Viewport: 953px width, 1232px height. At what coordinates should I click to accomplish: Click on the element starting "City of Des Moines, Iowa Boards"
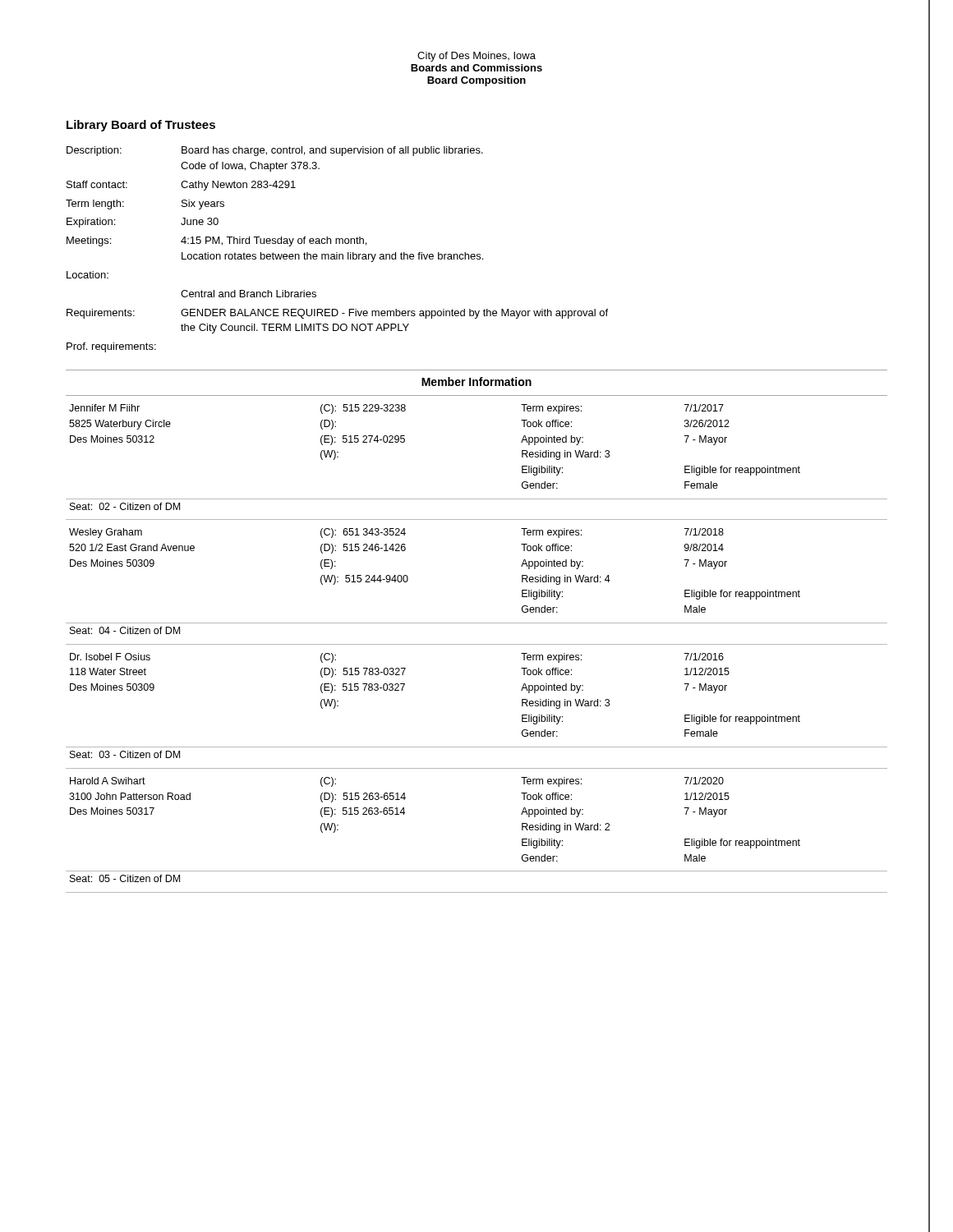pyautogui.click(x=476, y=68)
